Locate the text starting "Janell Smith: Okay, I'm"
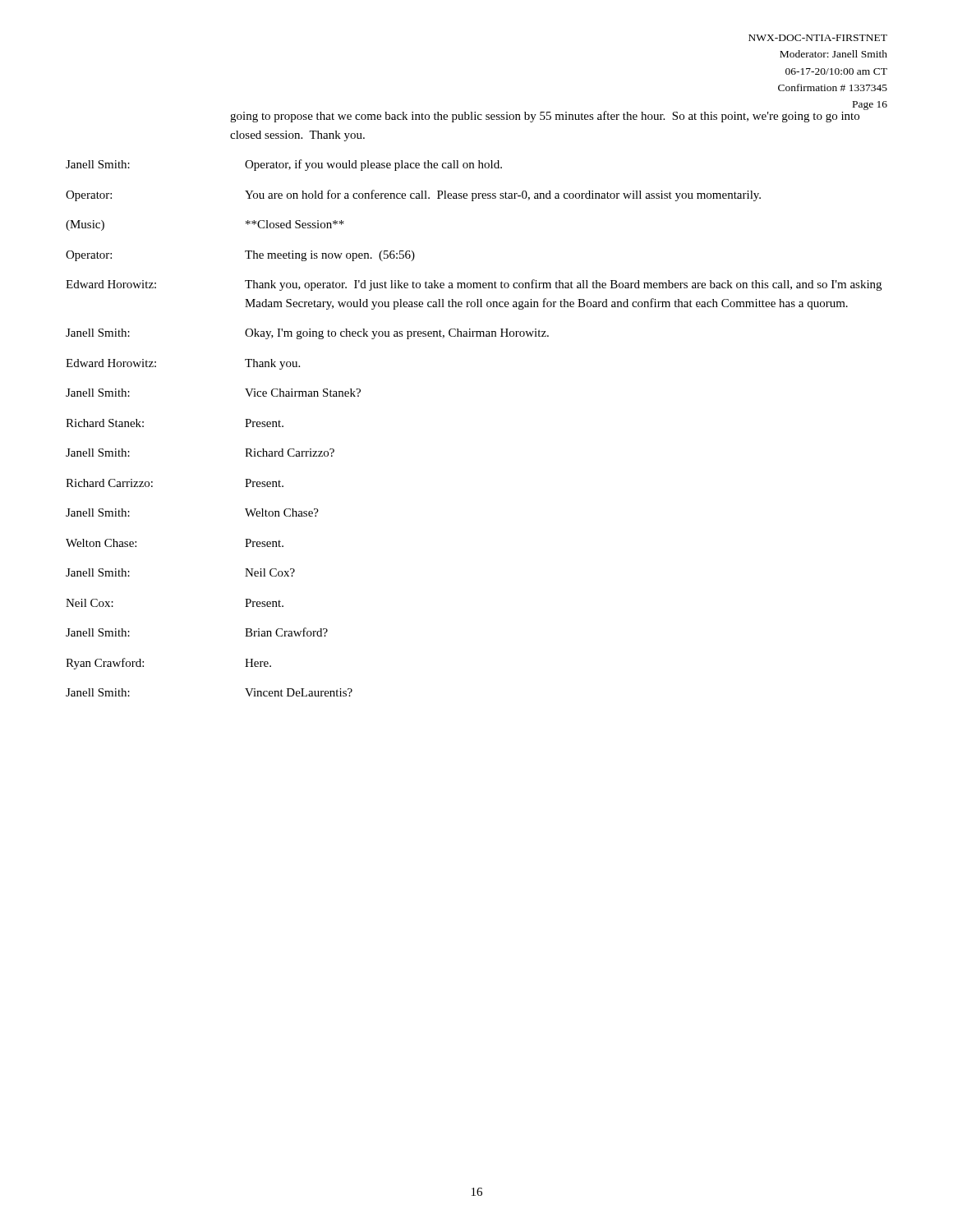The height and width of the screenshot is (1232, 953). coord(476,333)
